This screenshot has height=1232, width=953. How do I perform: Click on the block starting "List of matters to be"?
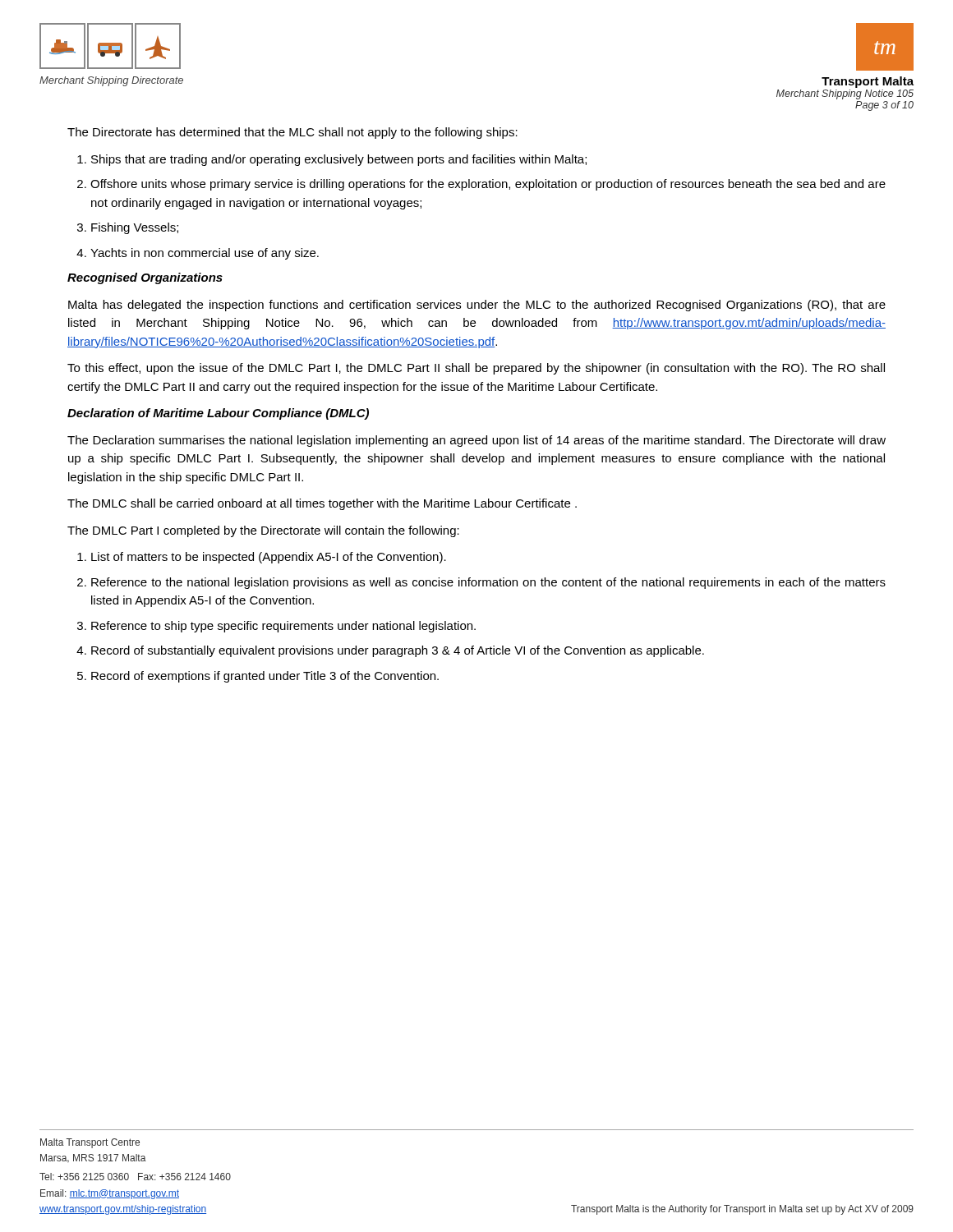[x=269, y=558]
